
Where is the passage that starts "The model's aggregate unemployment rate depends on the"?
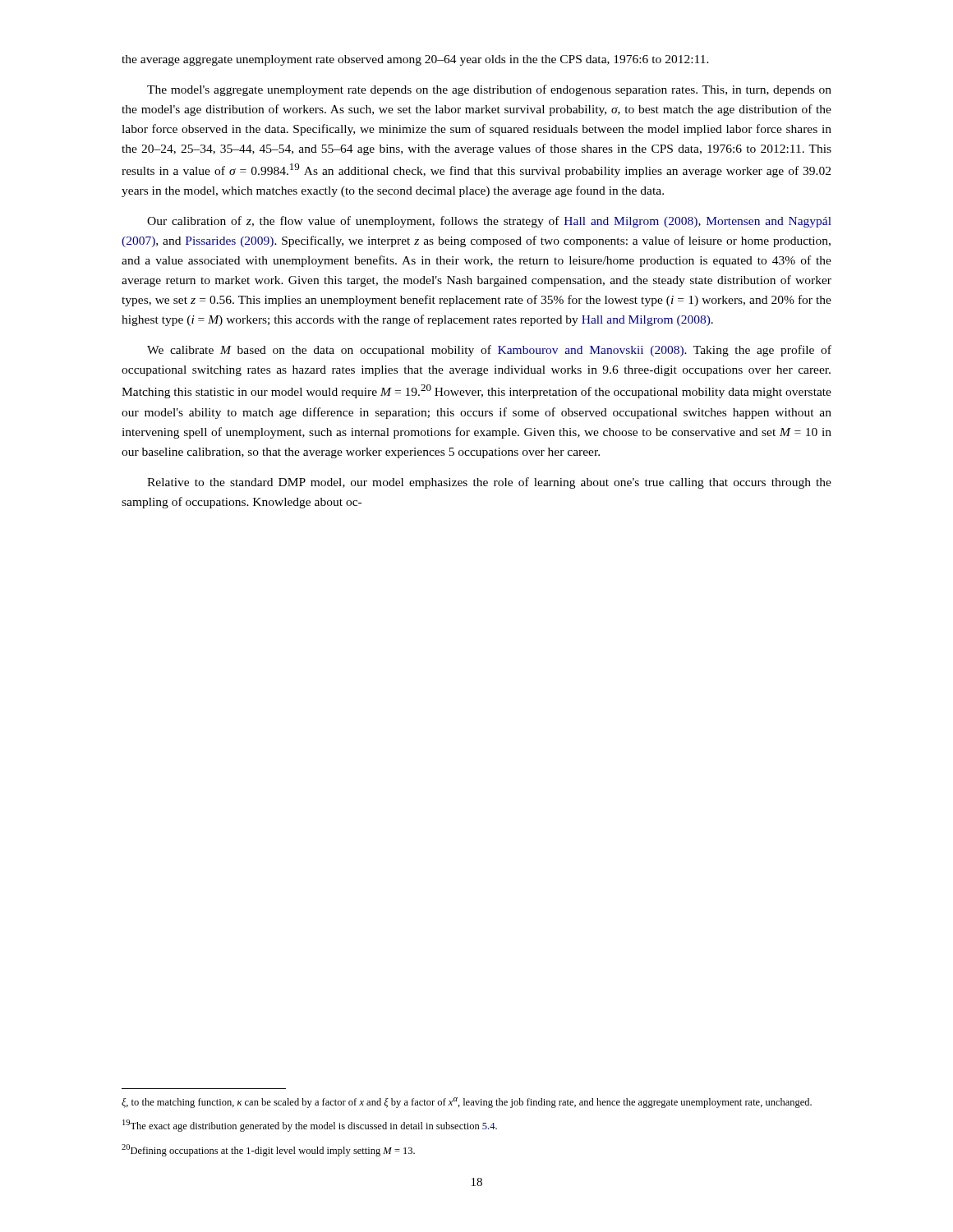pyautogui.click(x=476, y=140)
